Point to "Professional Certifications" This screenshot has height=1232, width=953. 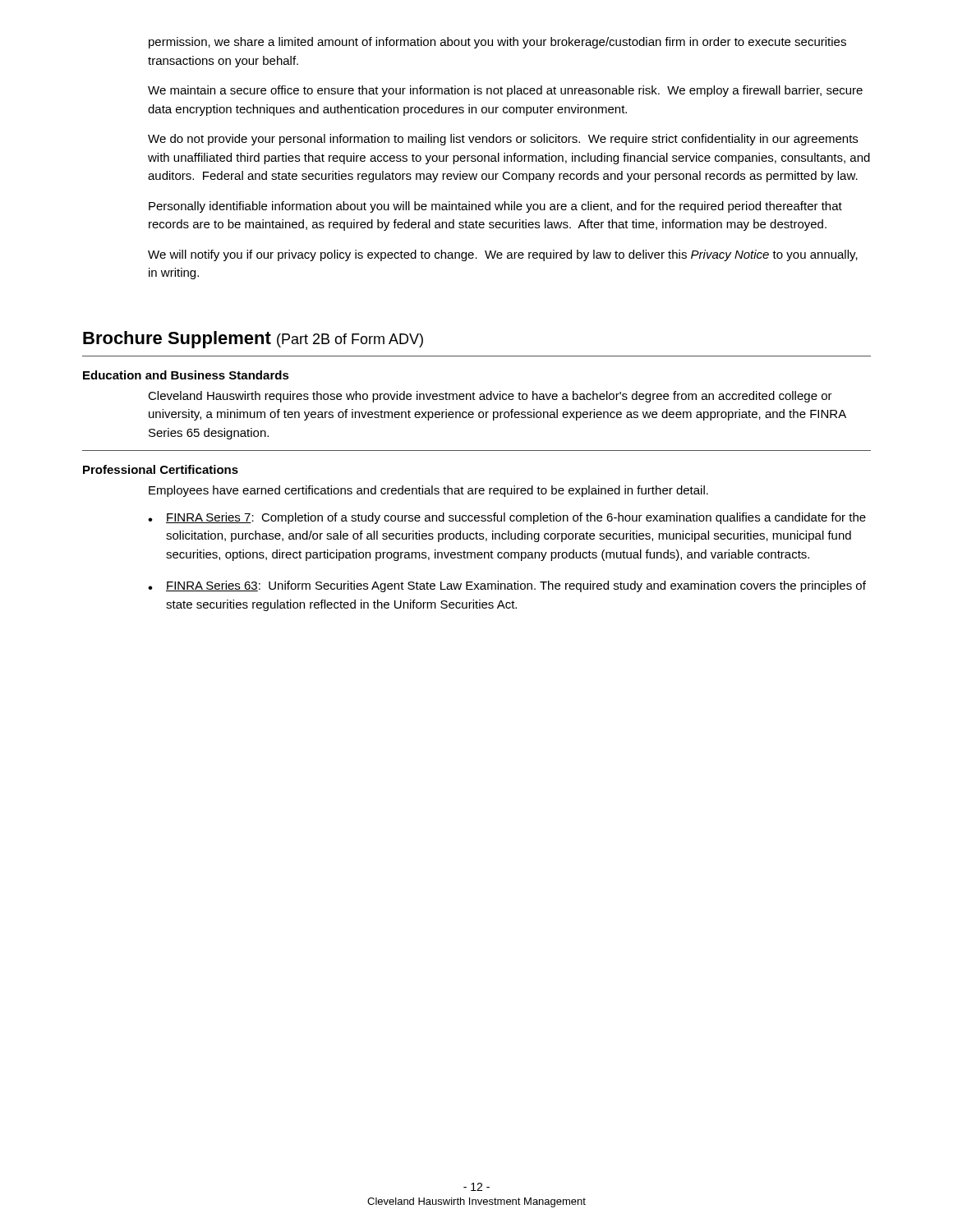[x=160, y=469]
